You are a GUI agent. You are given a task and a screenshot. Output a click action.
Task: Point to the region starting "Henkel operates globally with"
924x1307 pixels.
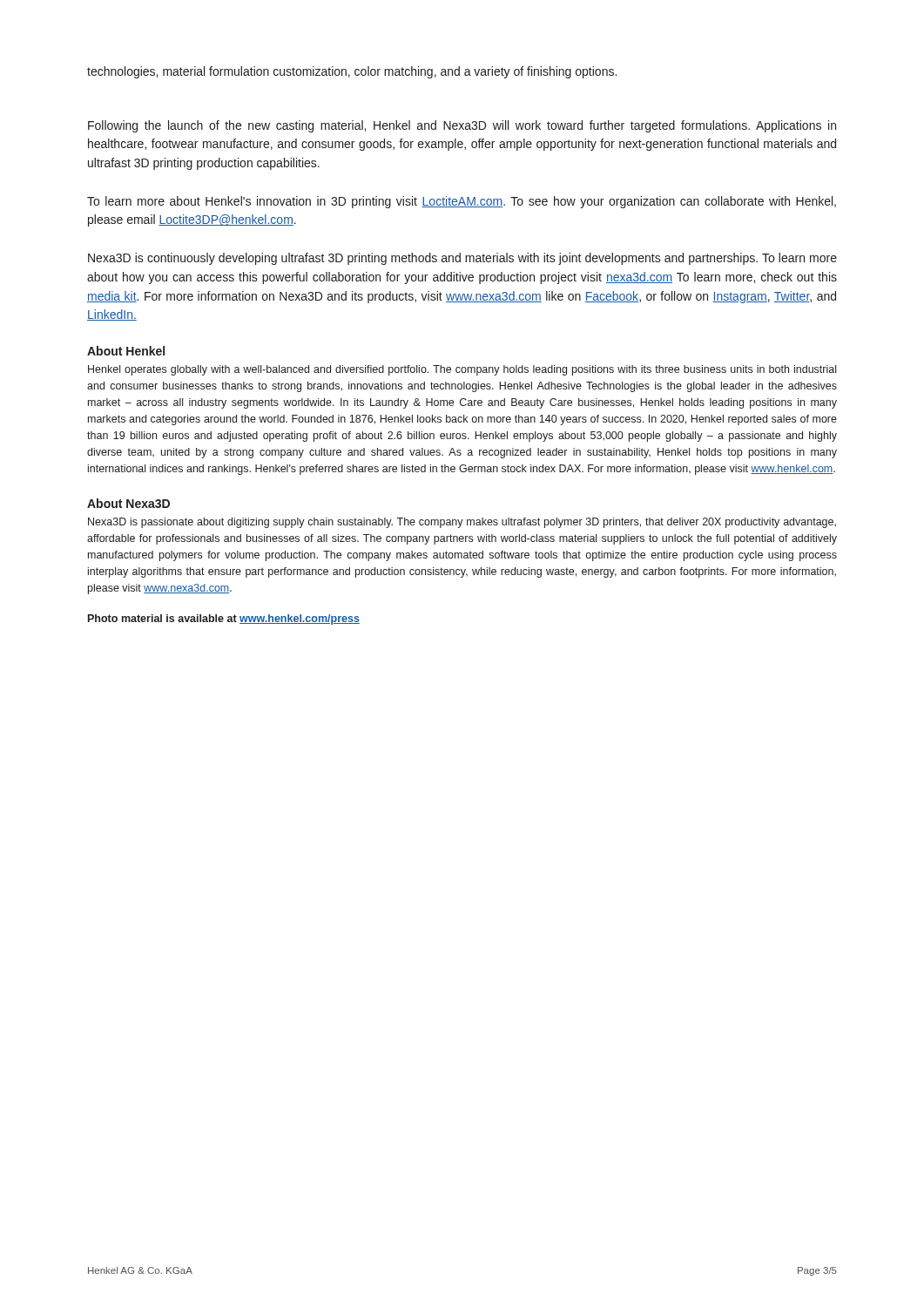coord(462,419)
